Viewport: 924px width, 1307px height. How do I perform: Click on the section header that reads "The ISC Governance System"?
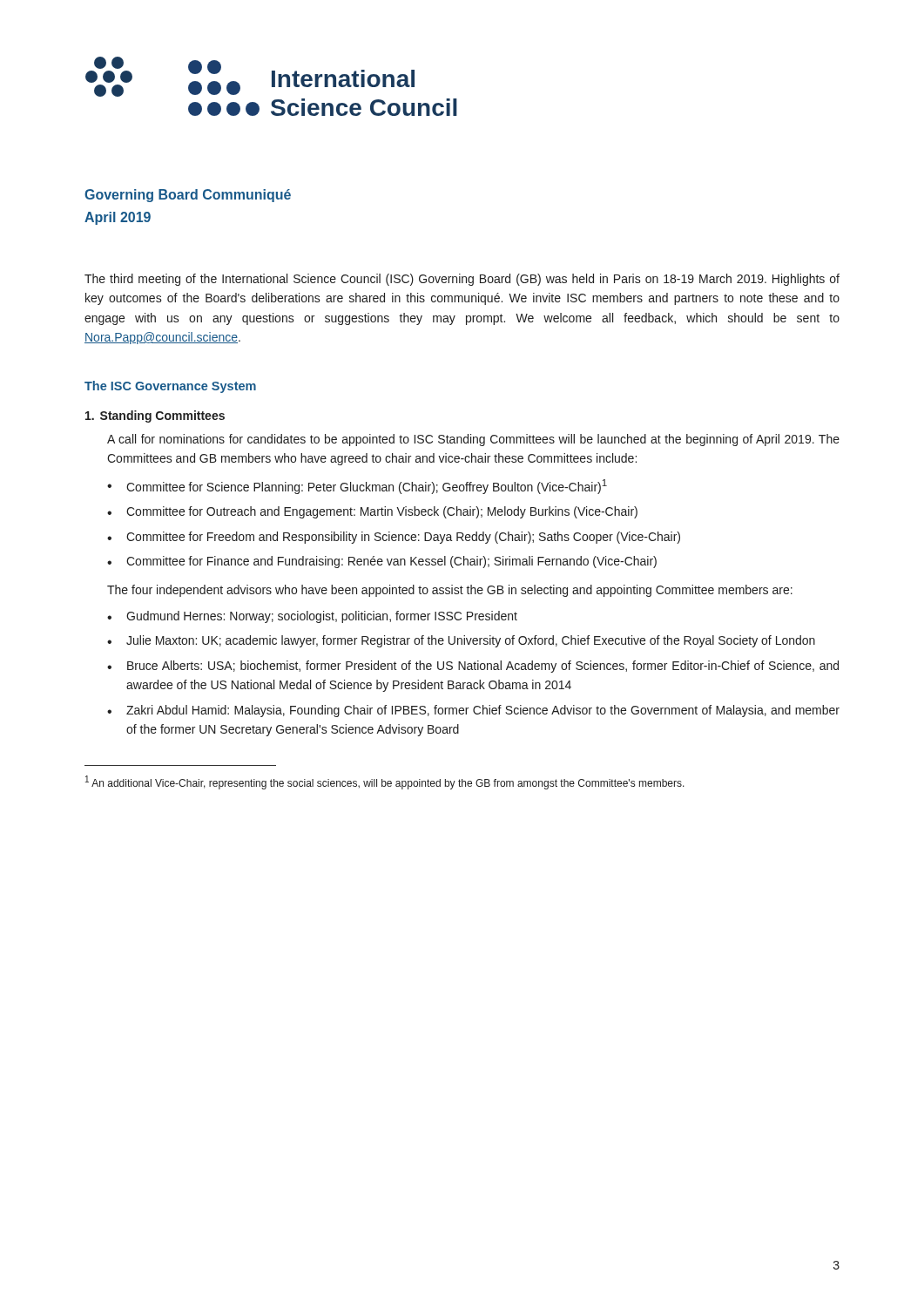(x=170, y=386)
